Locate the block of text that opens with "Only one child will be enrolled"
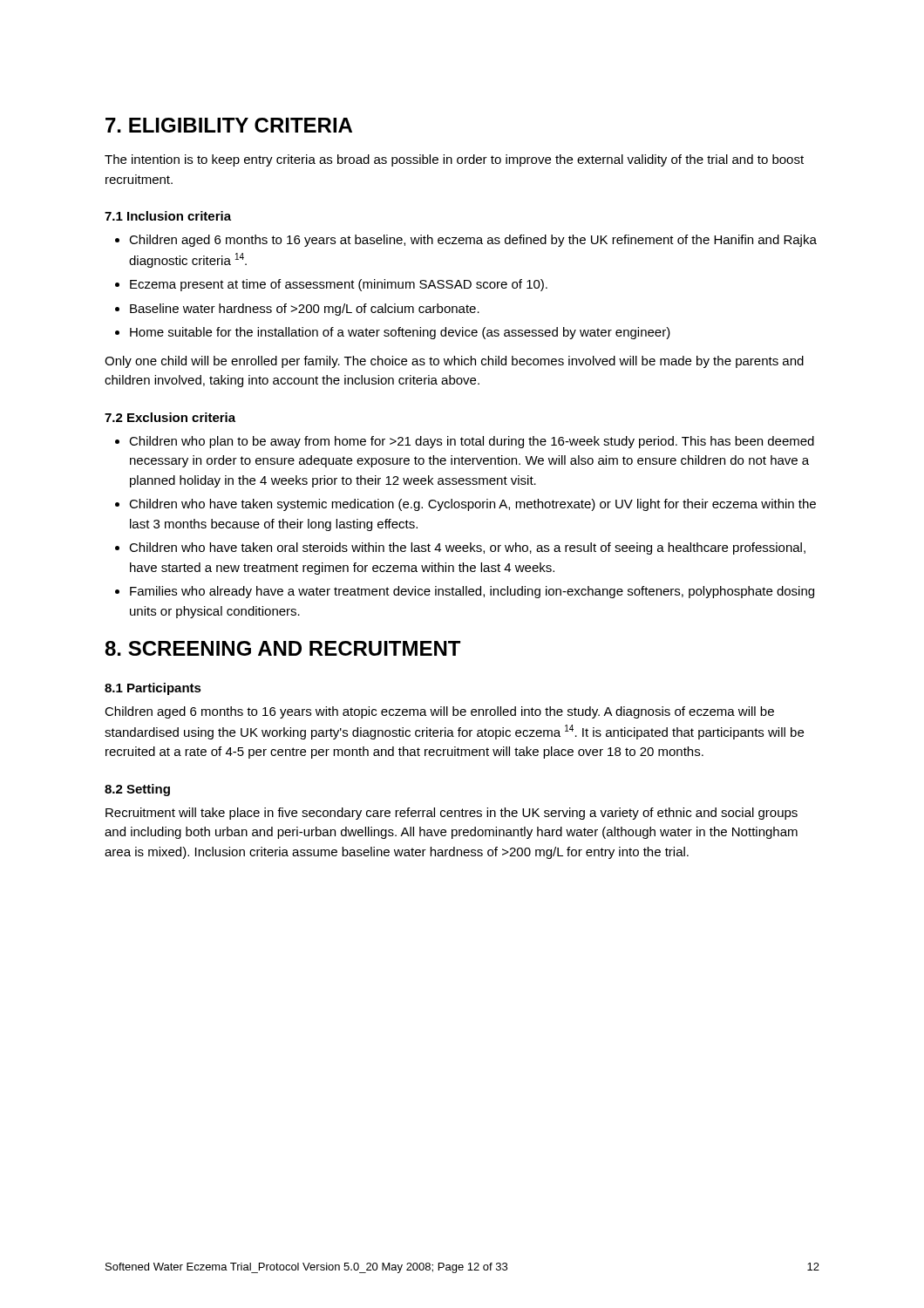 coord(454,370)
